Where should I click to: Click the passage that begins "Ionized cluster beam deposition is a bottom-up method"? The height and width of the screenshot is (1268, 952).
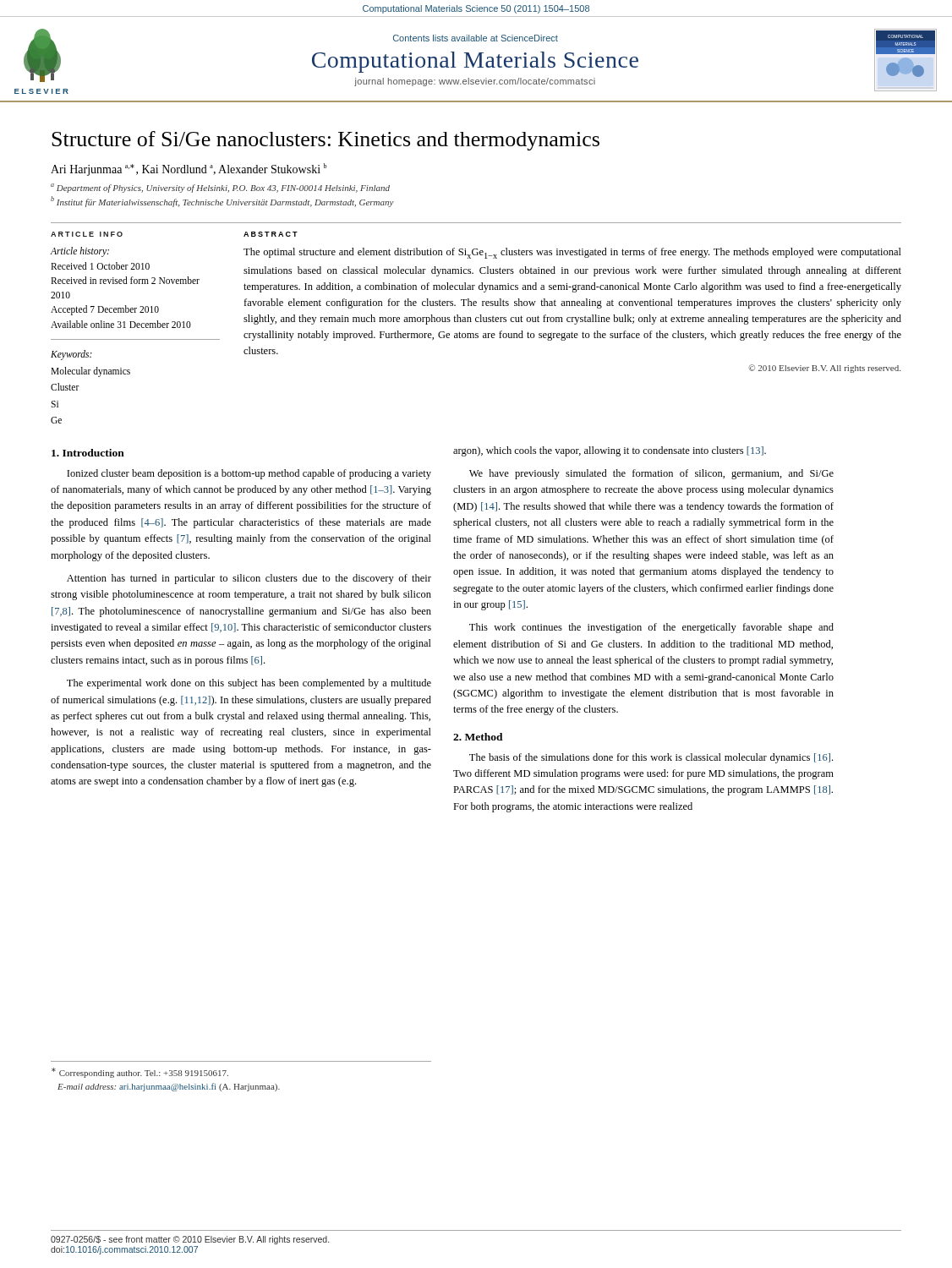click(x=241, y=514)
